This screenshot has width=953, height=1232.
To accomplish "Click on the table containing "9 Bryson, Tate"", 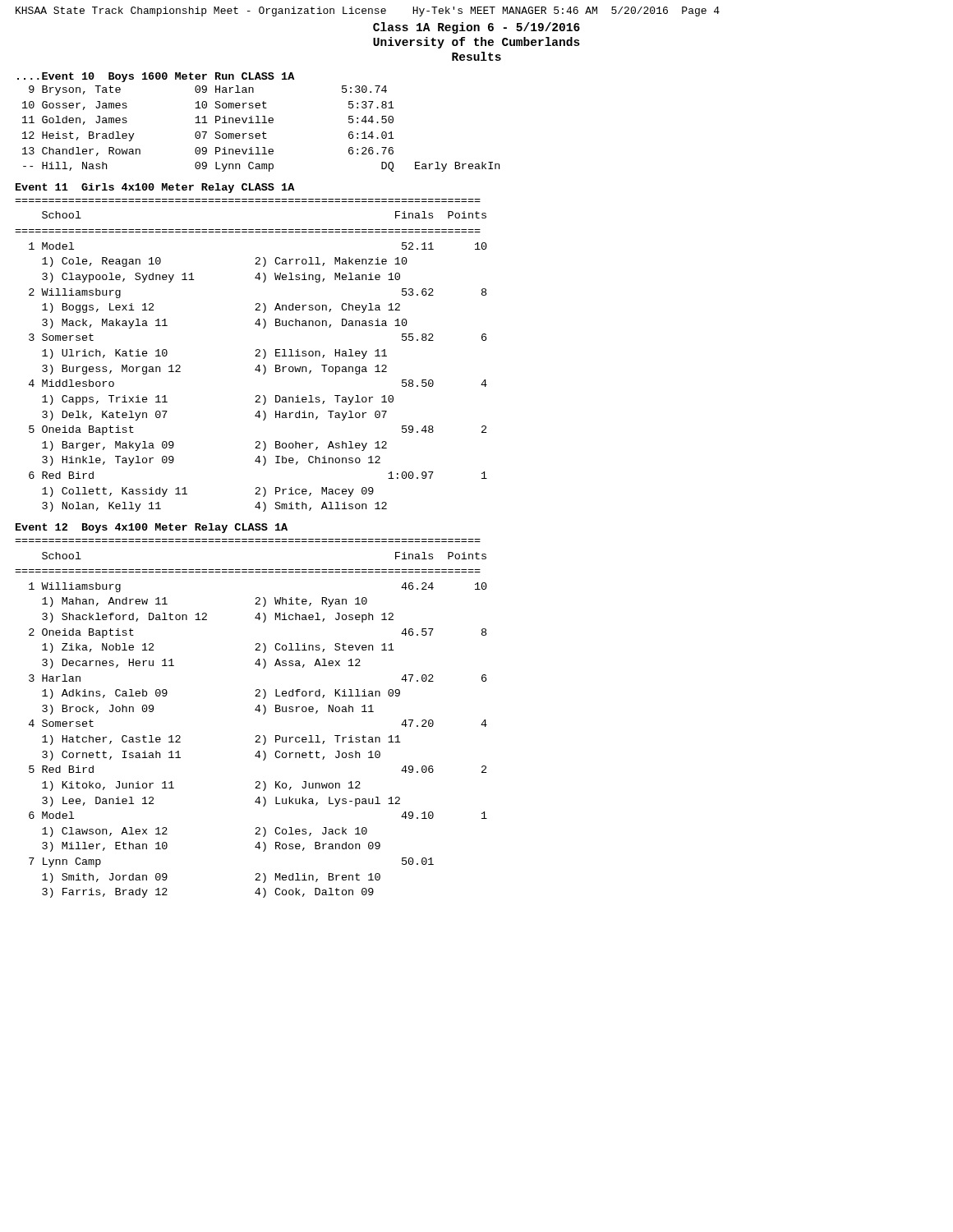I will [x=476, y=129].
